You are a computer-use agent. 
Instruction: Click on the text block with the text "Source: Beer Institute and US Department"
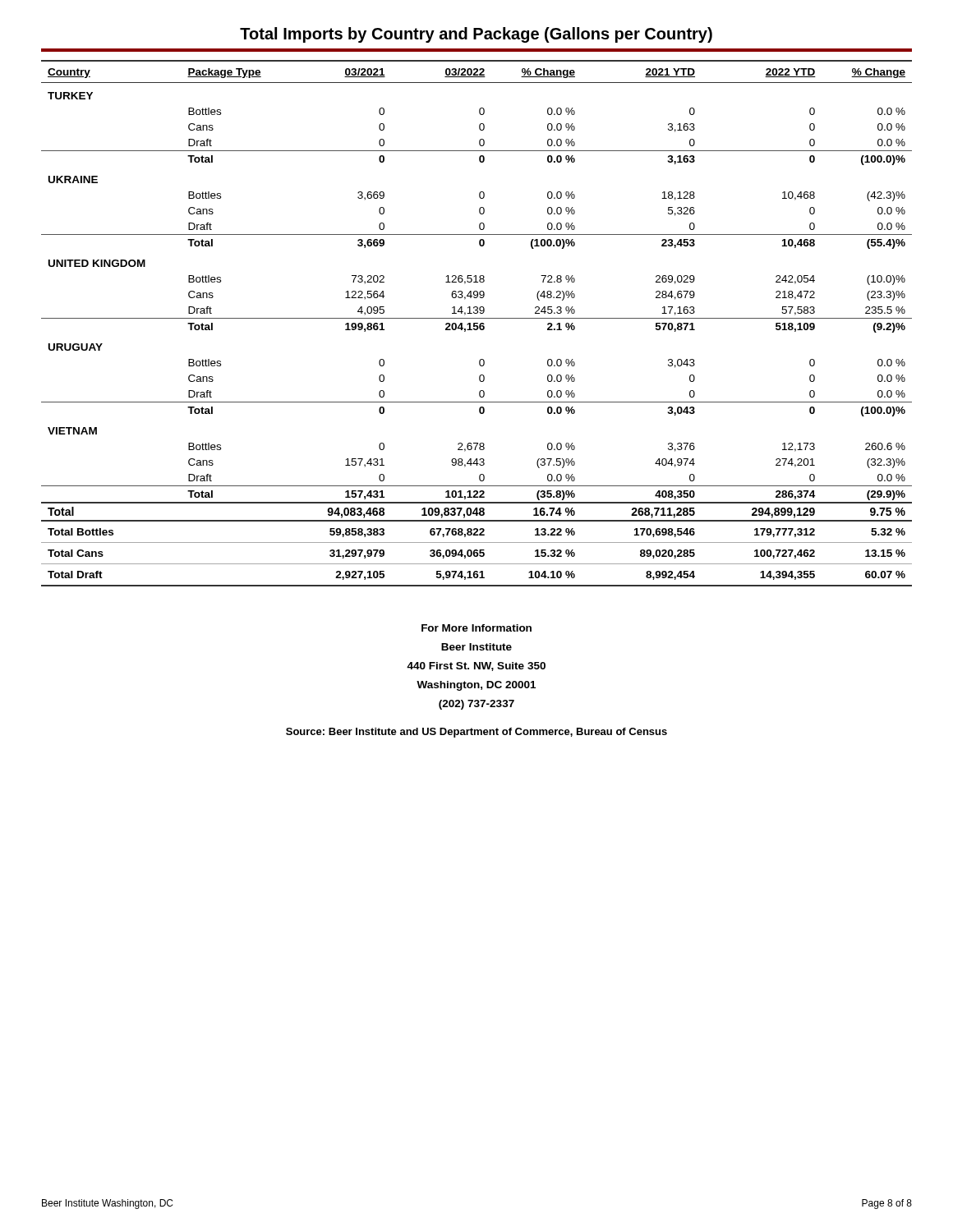click(x=476, y=731)
